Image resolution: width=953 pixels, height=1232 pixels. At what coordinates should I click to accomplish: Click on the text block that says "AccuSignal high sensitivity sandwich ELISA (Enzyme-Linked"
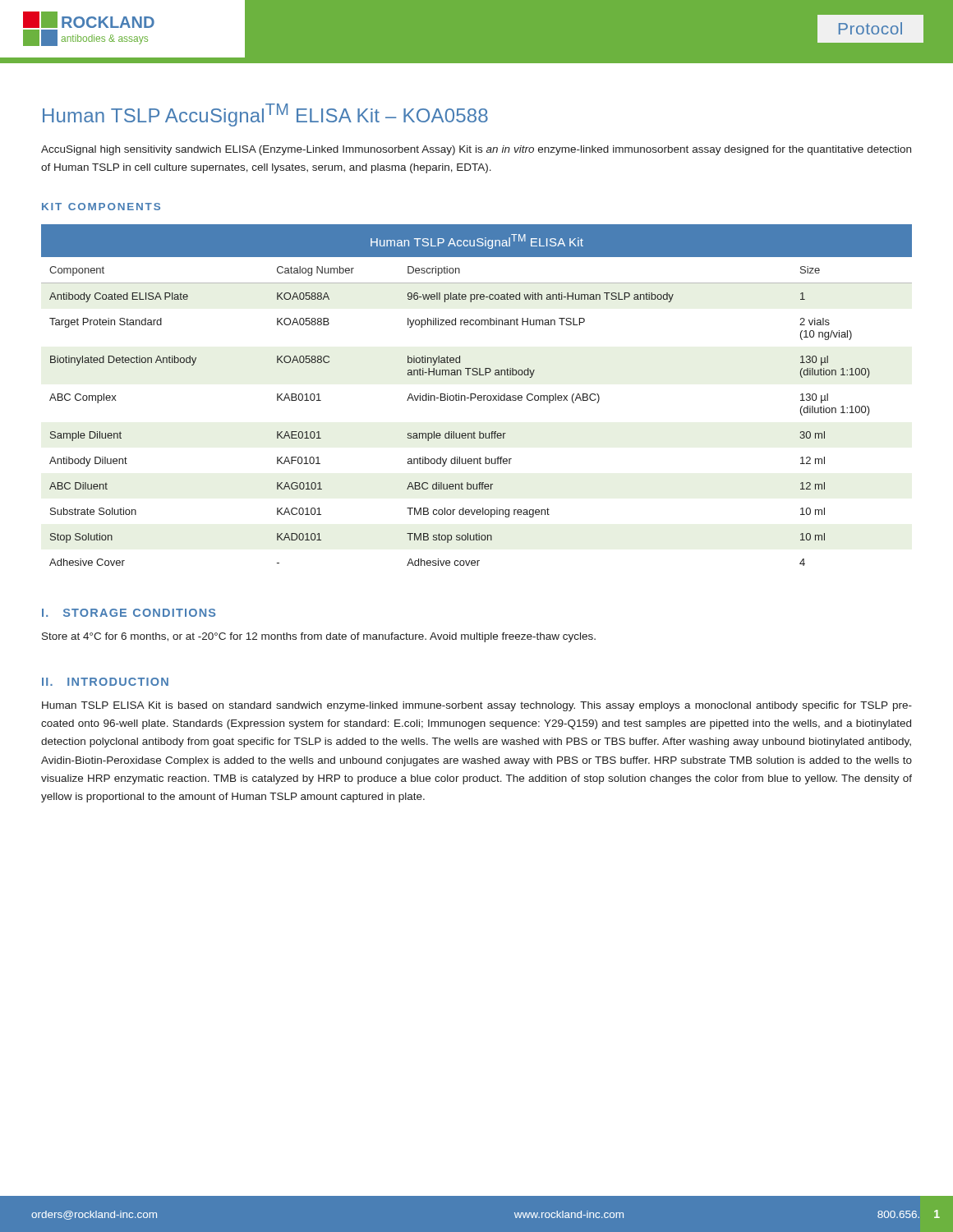[476, 158]
